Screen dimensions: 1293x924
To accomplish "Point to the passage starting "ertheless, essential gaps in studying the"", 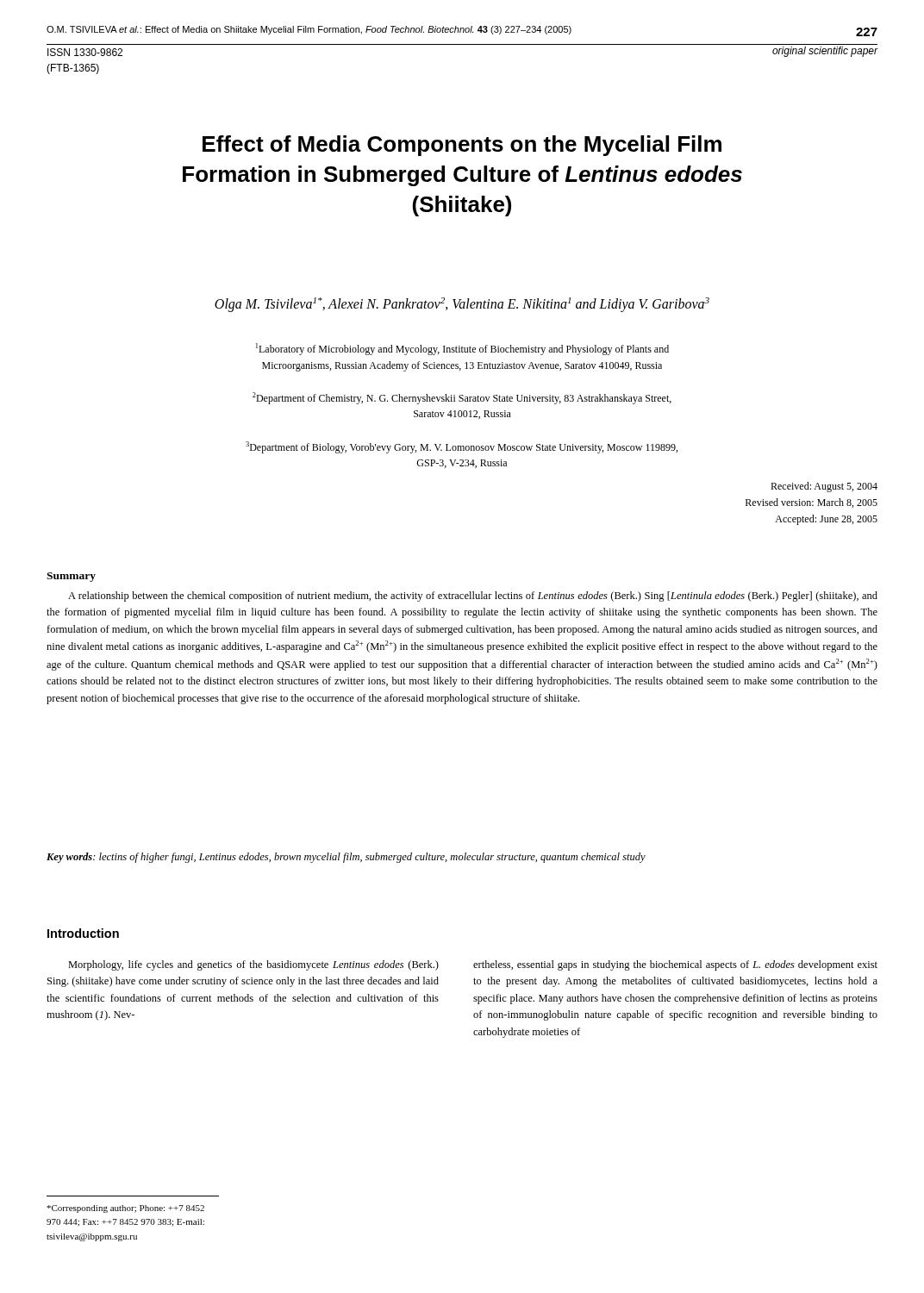I will pyautogui.click(x=675, y=998).
